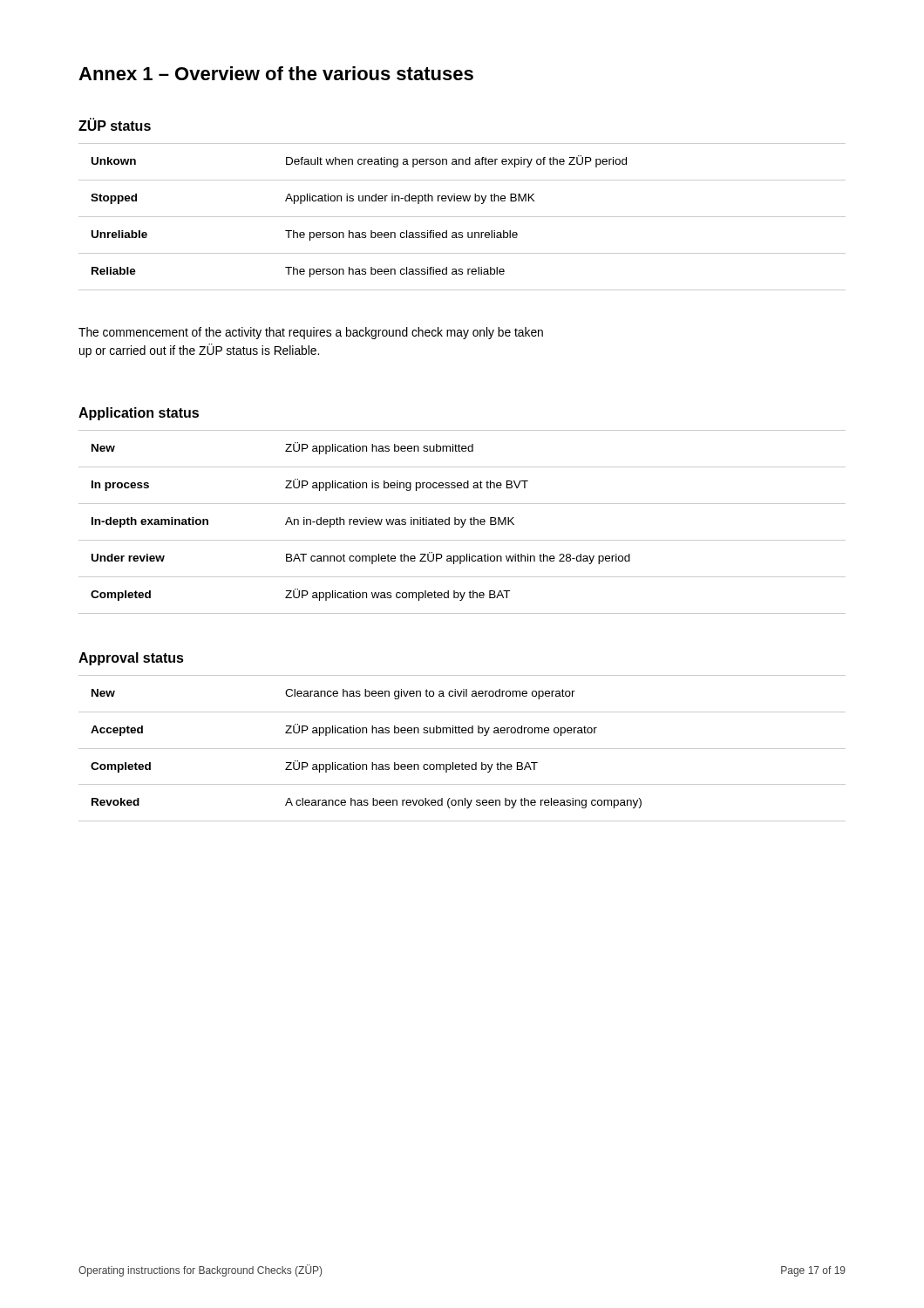Navigate to the block starting "Annex 1 – Overview of the various statuses"
This screenshot has height=1308, width=924.
(x=276, y=74)
